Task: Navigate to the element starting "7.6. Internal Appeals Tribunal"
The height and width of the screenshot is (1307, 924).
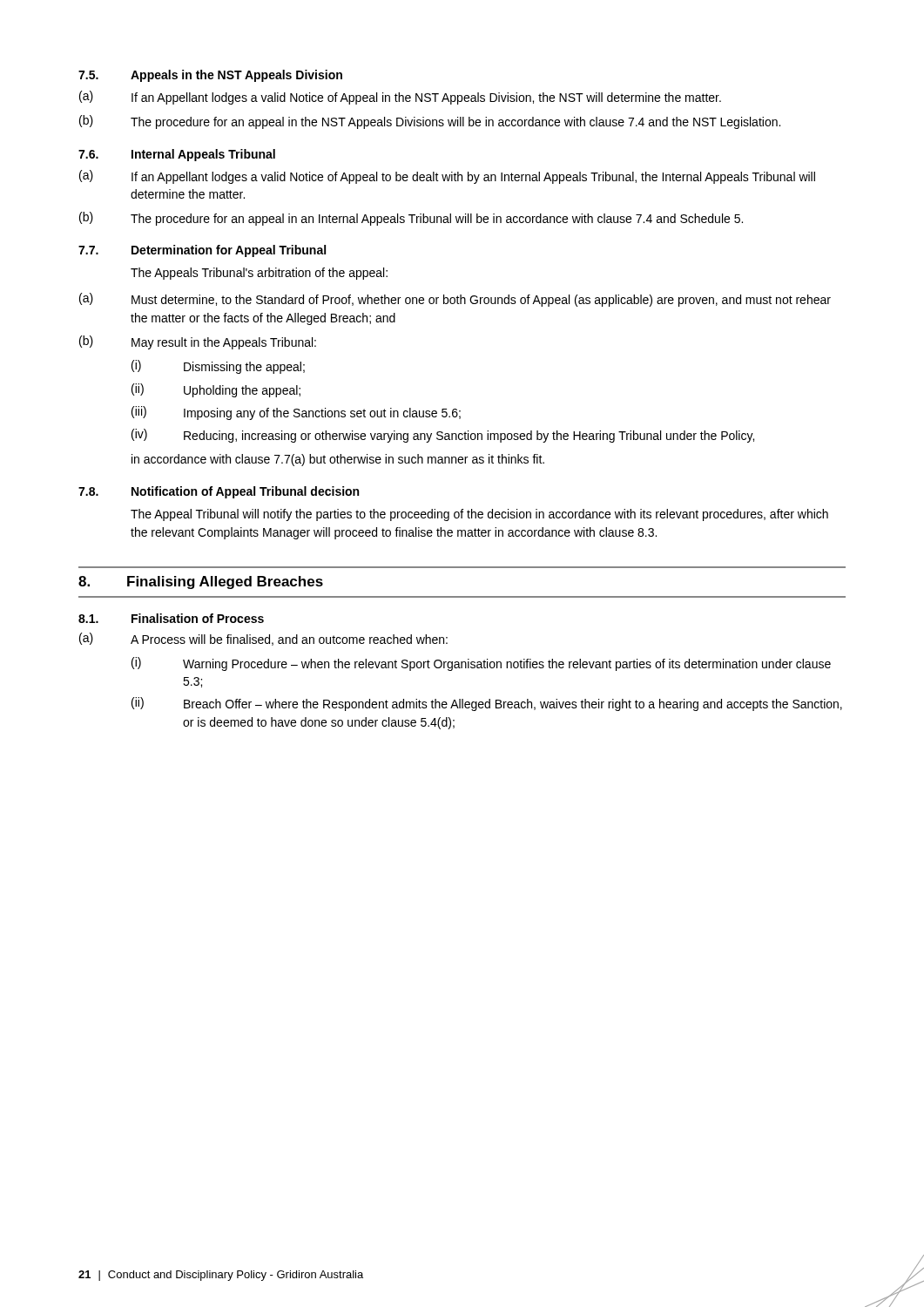Action: (x=177, y=154)
